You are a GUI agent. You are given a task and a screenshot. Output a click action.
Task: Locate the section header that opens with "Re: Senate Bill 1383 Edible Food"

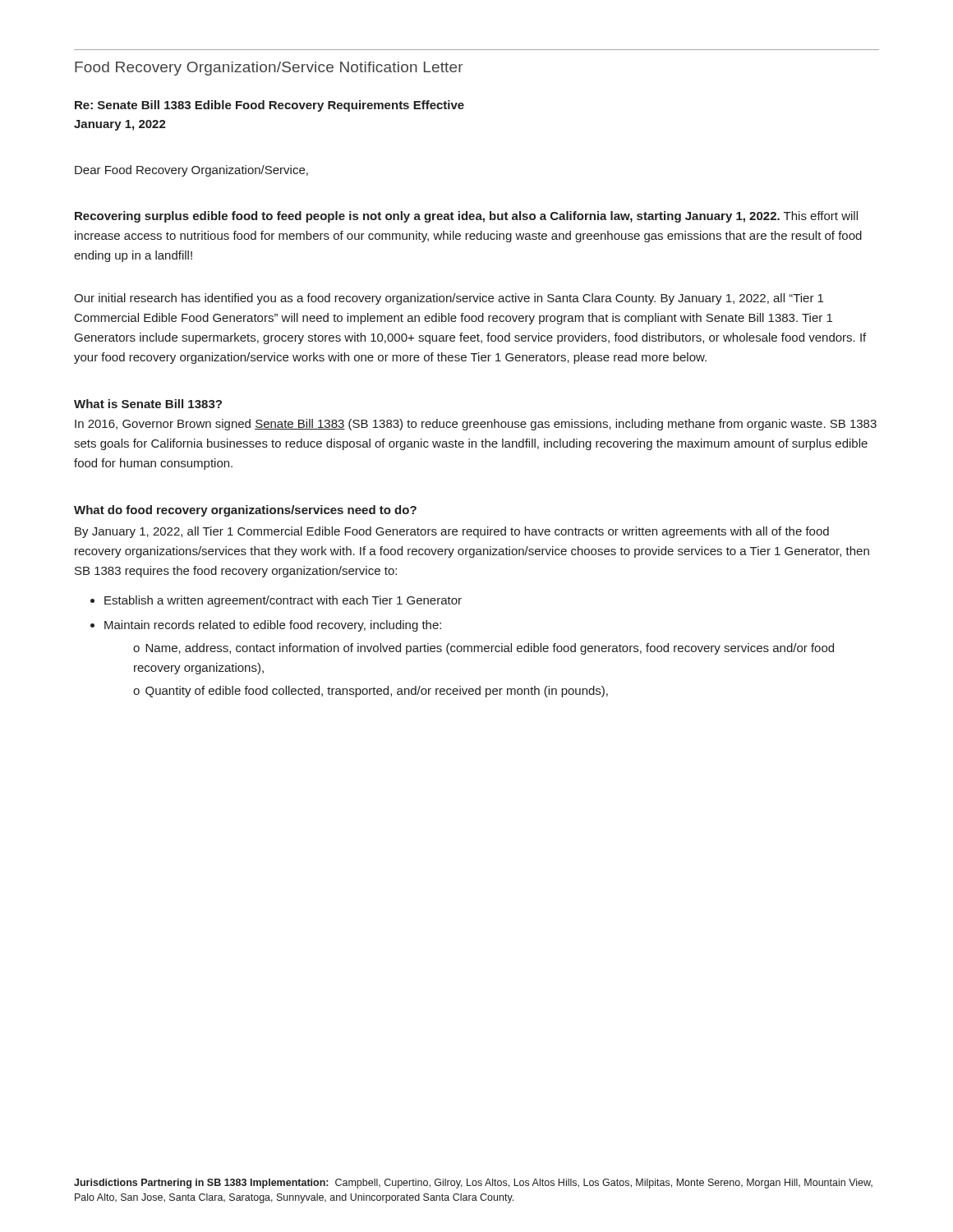(x=269, y=106)
